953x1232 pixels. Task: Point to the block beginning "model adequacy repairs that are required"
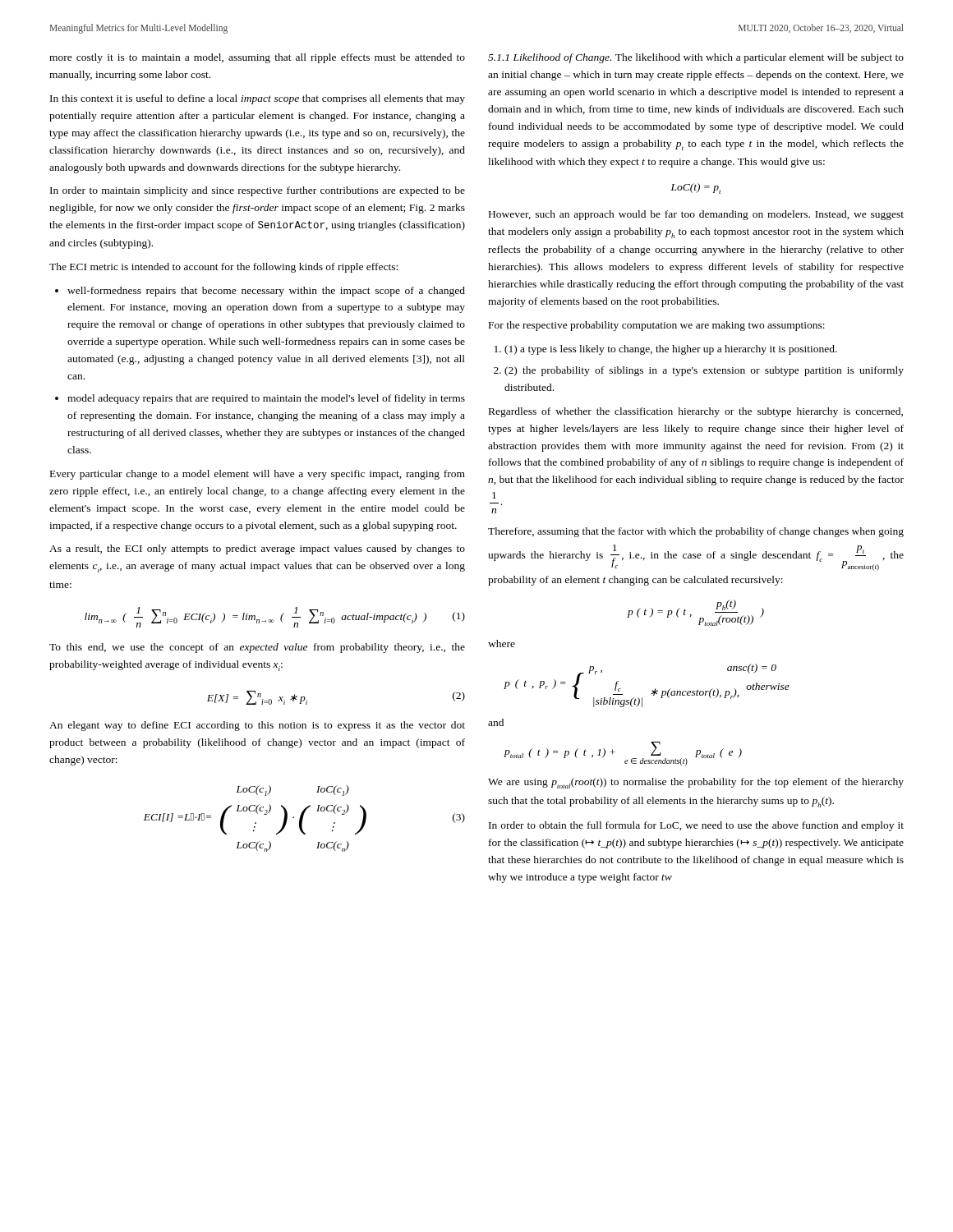pyautogui.click(x=266, y=424)
